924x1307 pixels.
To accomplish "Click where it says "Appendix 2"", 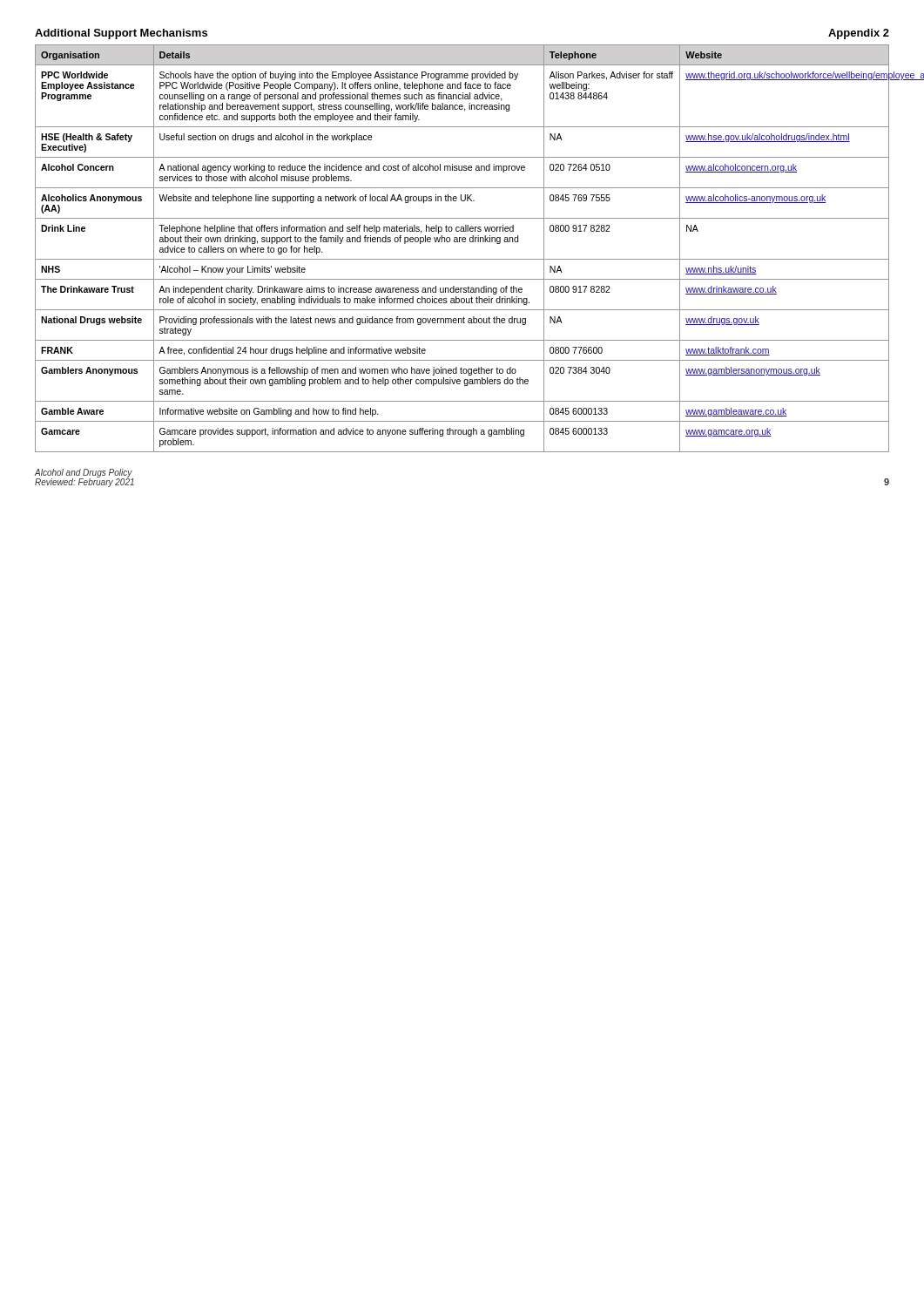I will [x=859, y=33].
